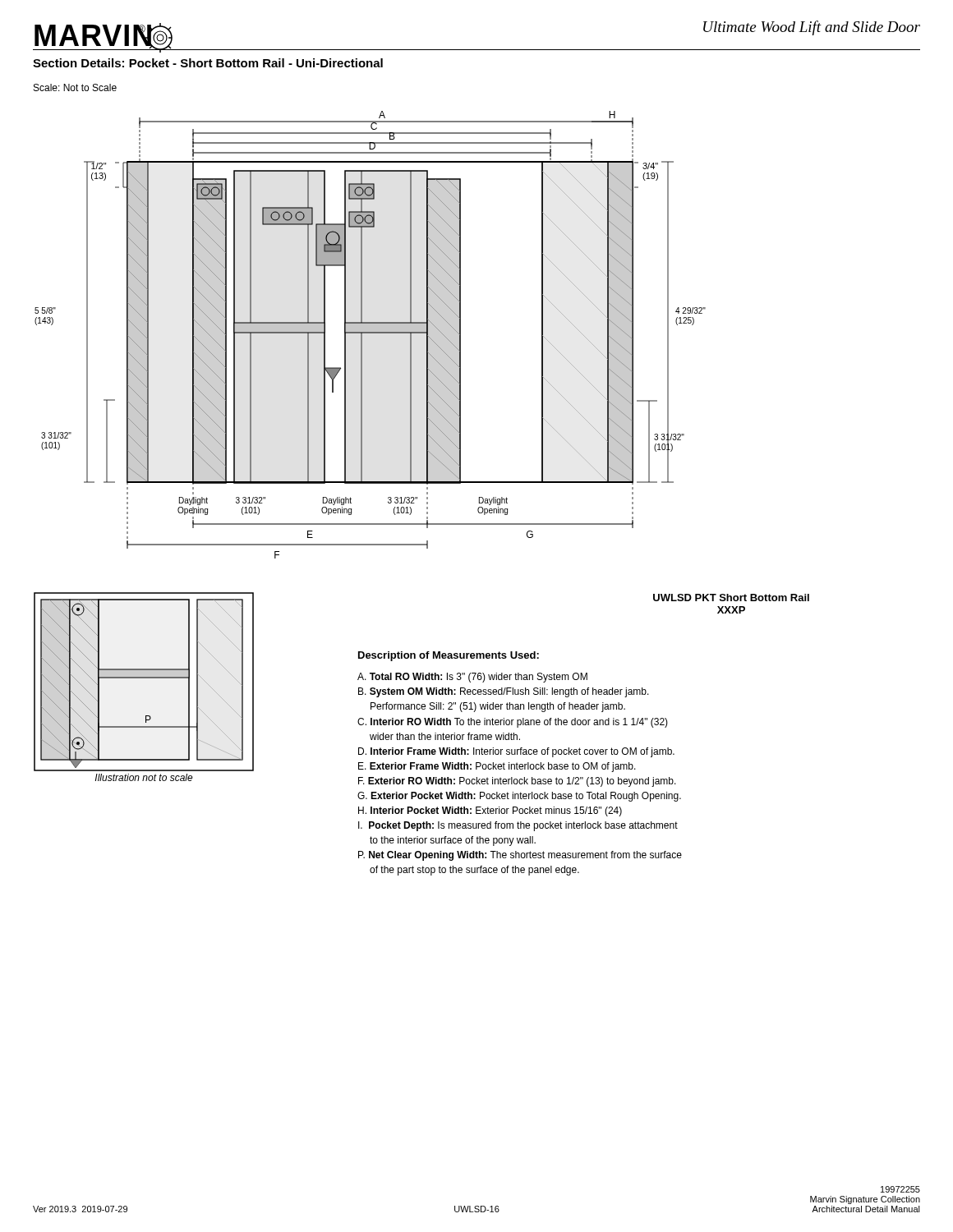Find the logo

(103, 36)
